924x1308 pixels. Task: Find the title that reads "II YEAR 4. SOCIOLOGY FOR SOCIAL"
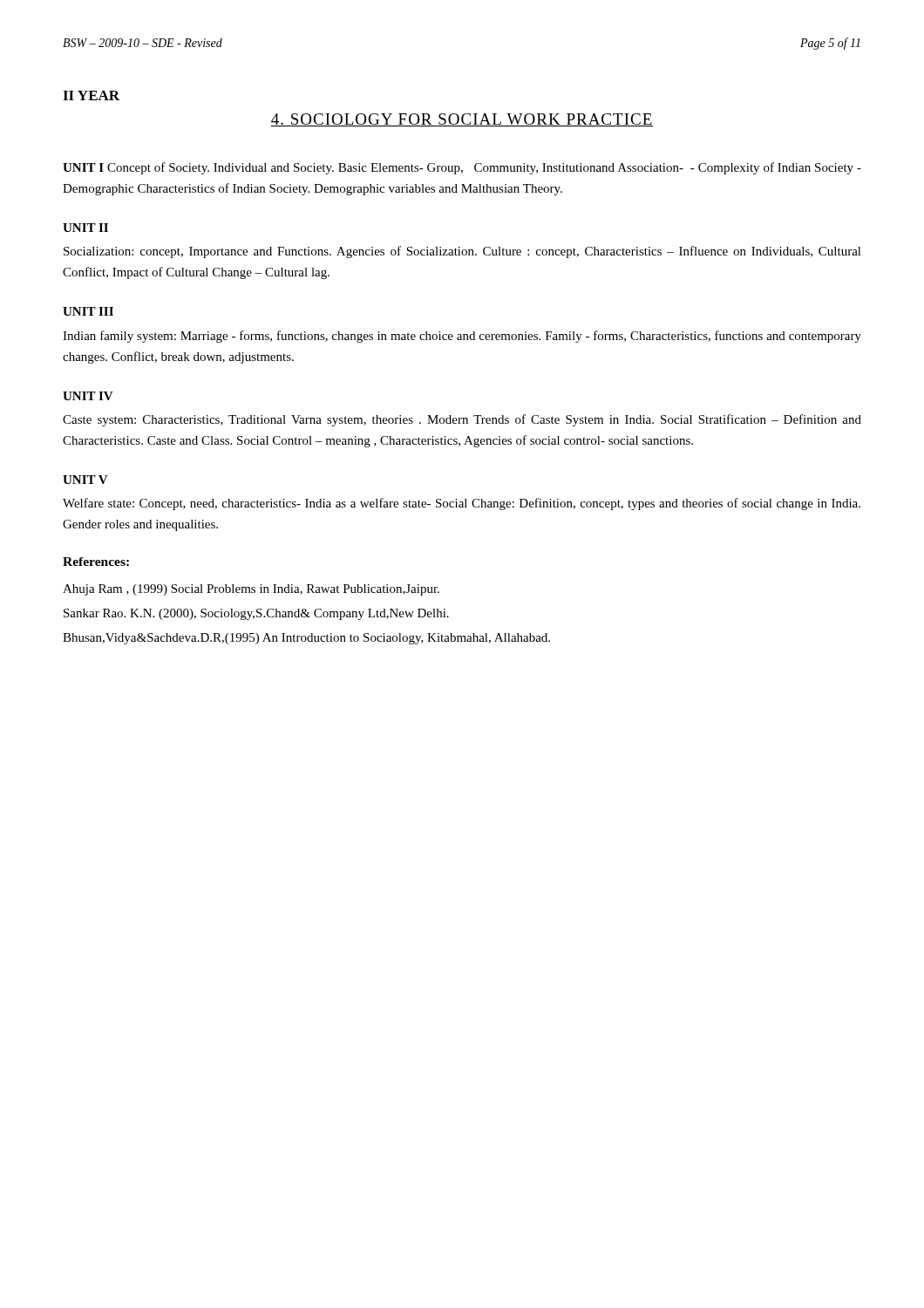462,108
